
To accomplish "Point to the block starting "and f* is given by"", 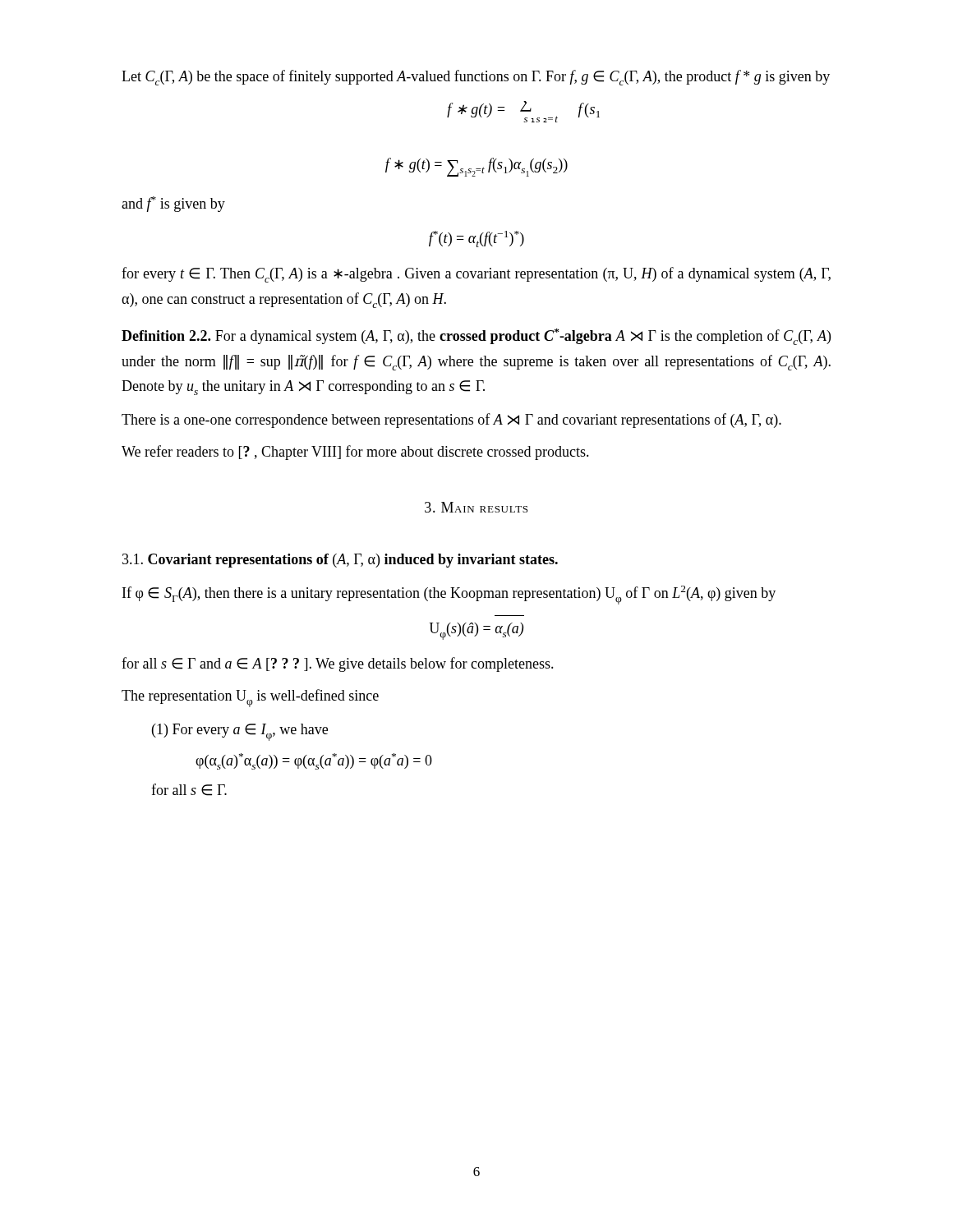I will click(173, 202).
